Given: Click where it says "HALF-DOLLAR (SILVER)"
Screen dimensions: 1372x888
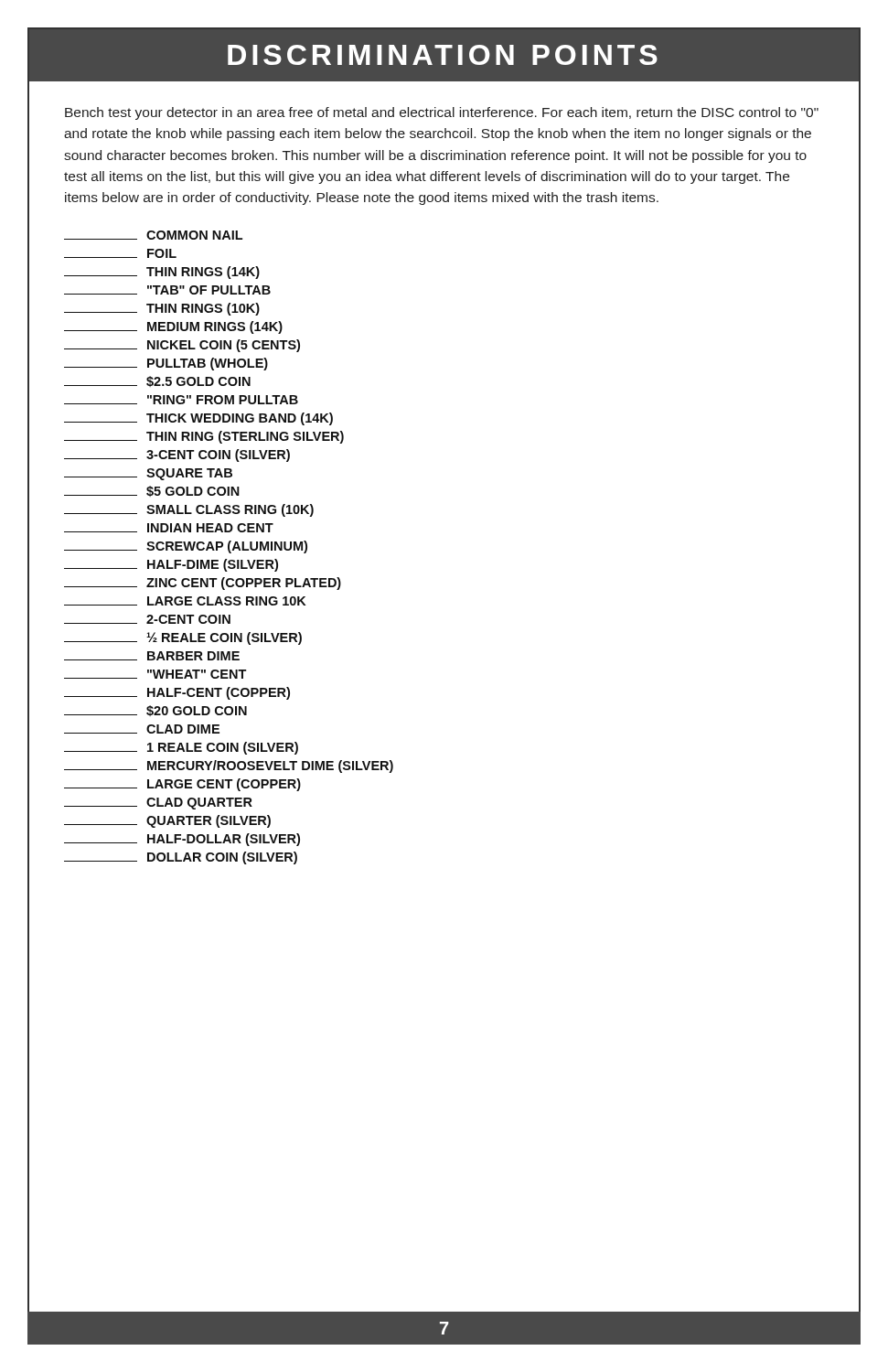Looking at the screenshot, I should tap(182, 839).
